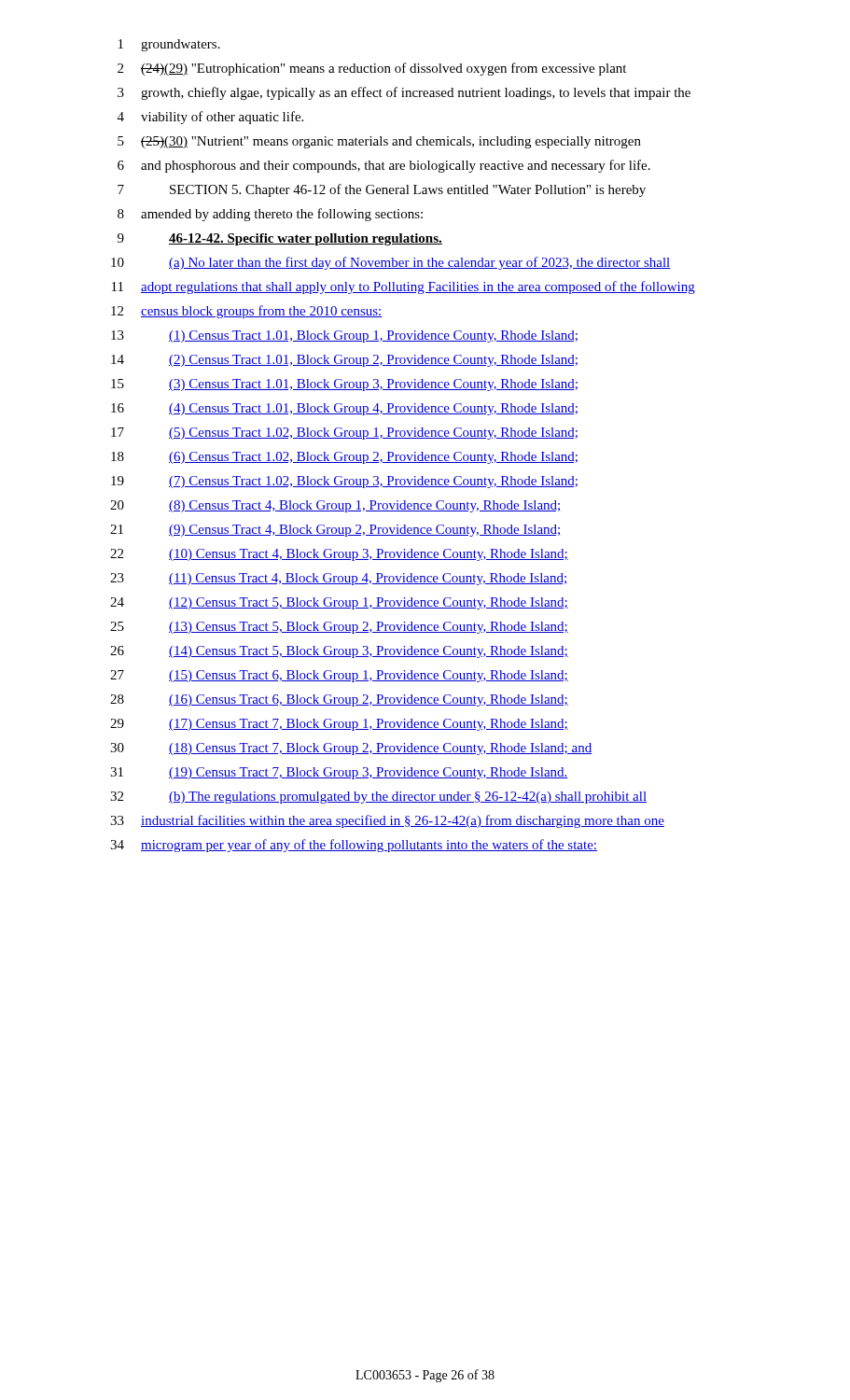Click on the region starting "32 (b) The"
This screenshot has width=850, height=1400.
pyautogui.click(x=441, y=797)
